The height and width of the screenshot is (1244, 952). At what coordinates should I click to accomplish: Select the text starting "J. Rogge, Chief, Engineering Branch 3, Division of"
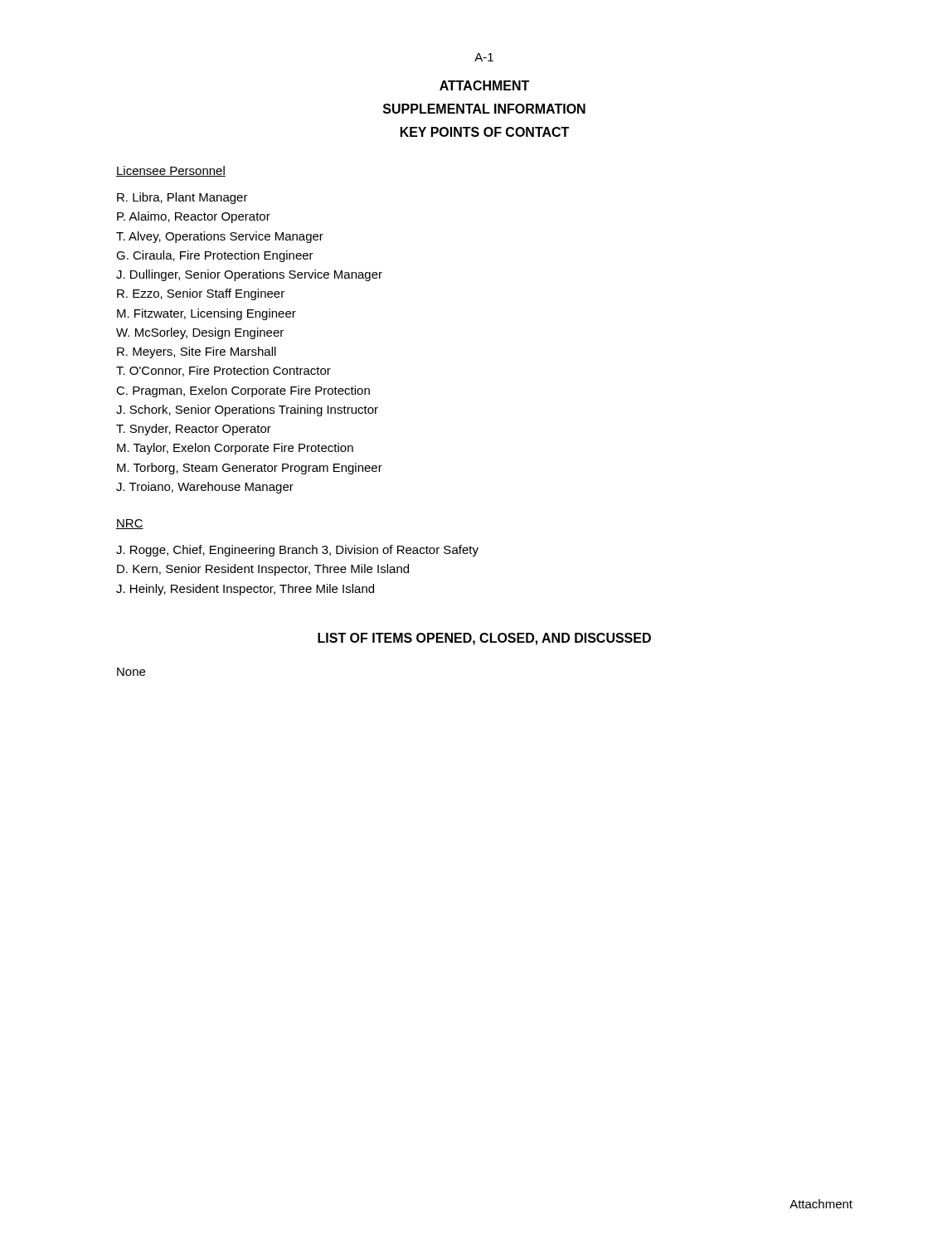297,549
